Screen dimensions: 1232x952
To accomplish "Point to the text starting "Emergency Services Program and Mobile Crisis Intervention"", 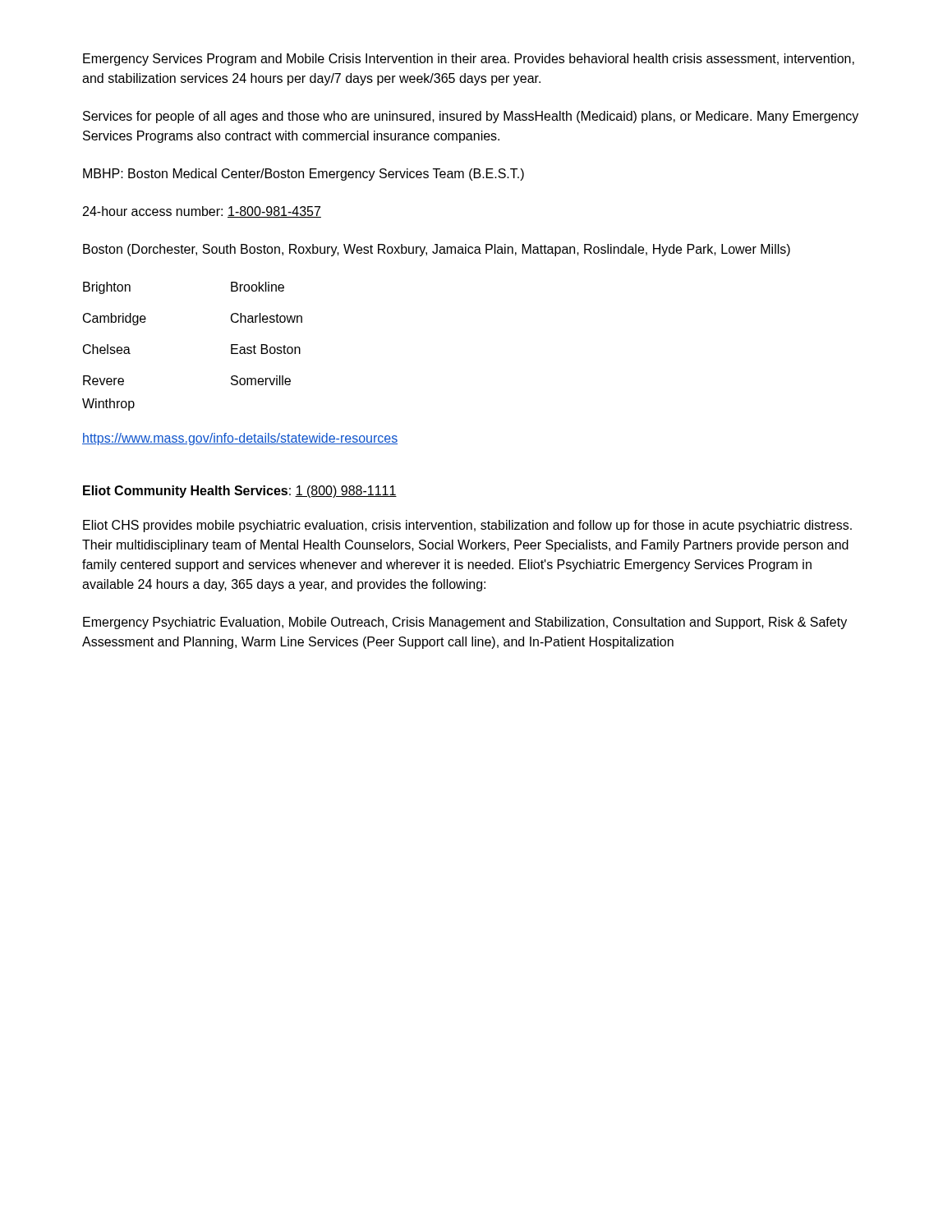I will coord(469,69).
